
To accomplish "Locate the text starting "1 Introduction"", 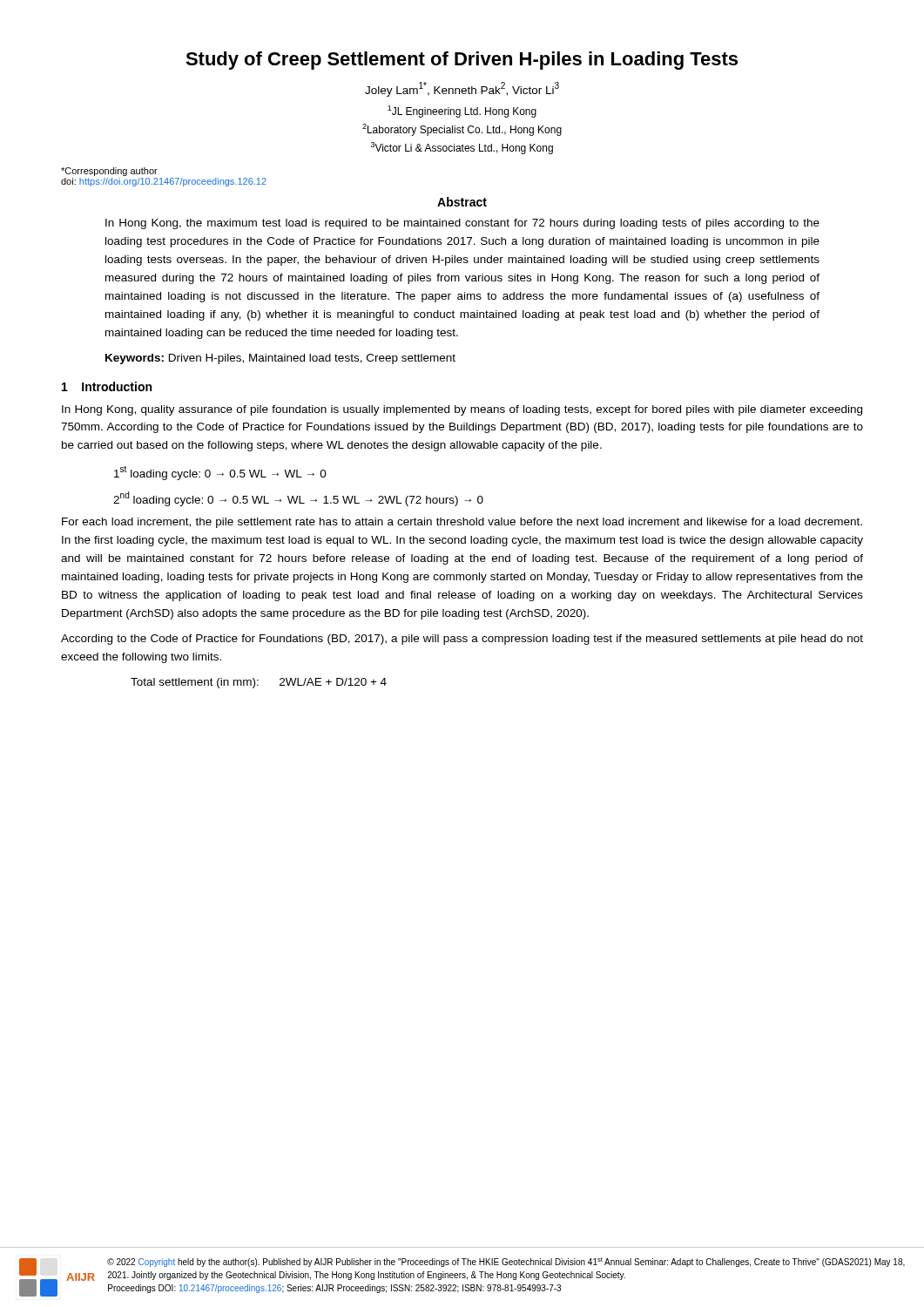I will point(107,386).
